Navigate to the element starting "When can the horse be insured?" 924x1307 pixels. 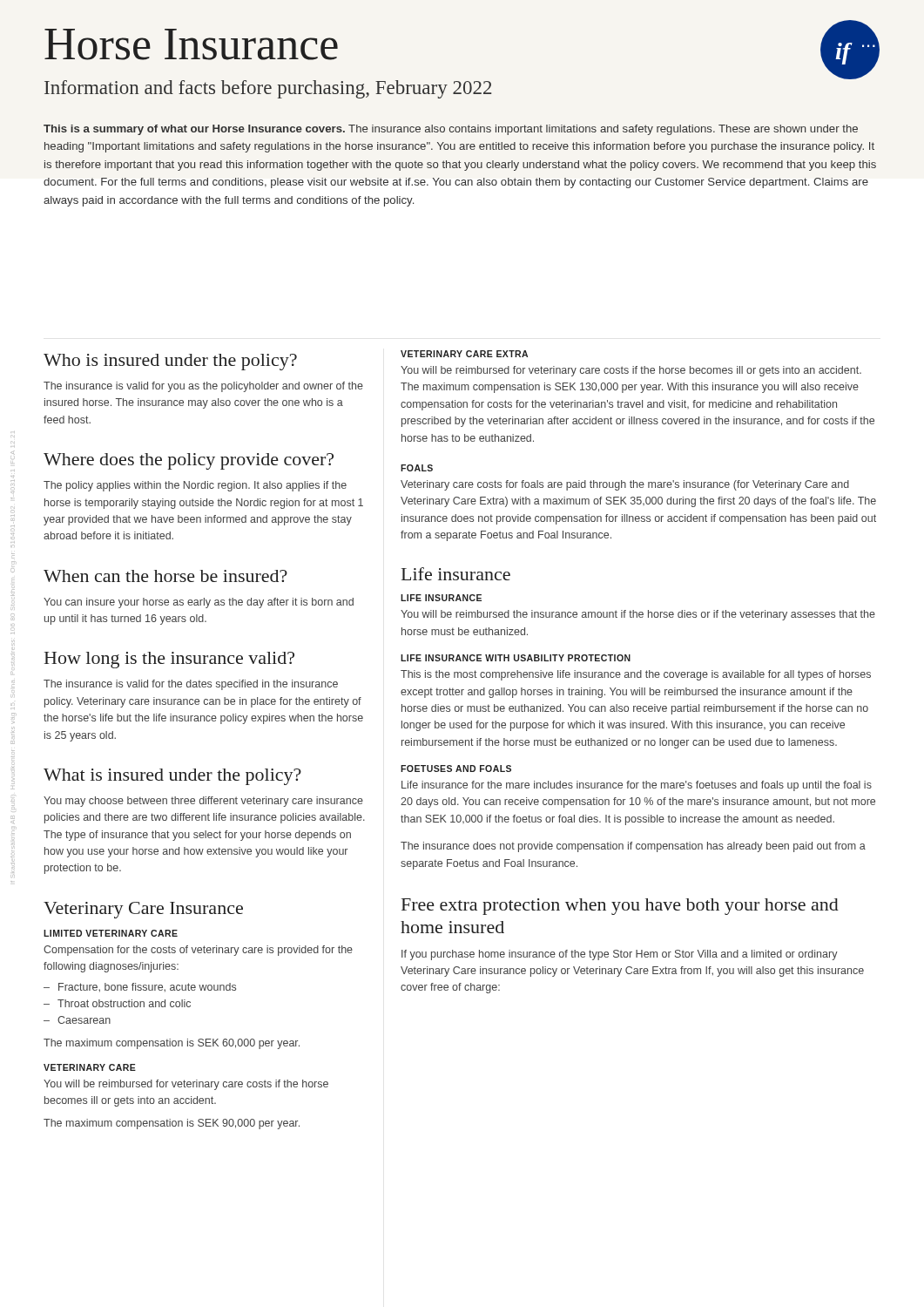pyautogui.click(x=166, y=575)
